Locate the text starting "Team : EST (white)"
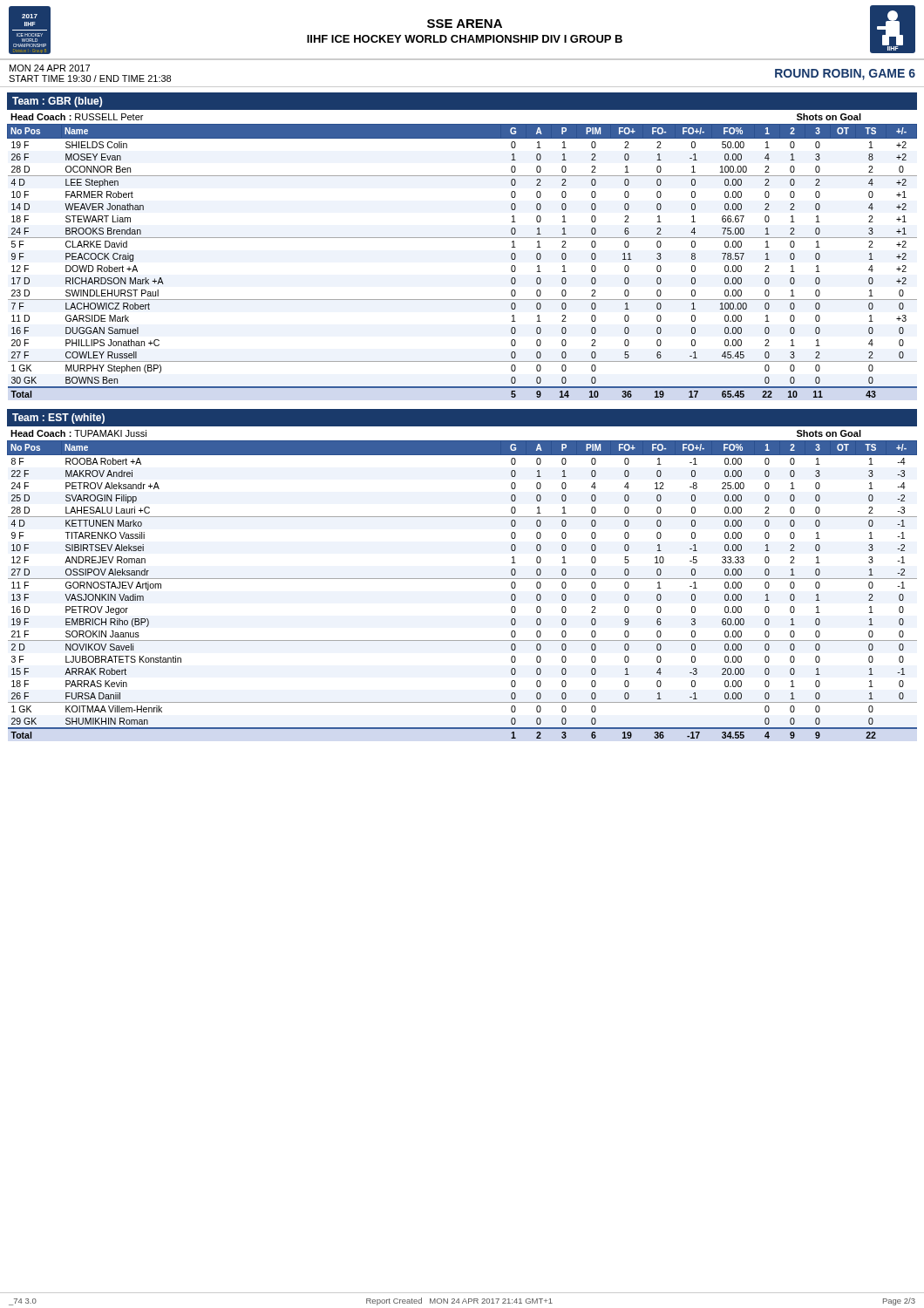Screen dimensions: 1308x924 (x=59, y=418)
